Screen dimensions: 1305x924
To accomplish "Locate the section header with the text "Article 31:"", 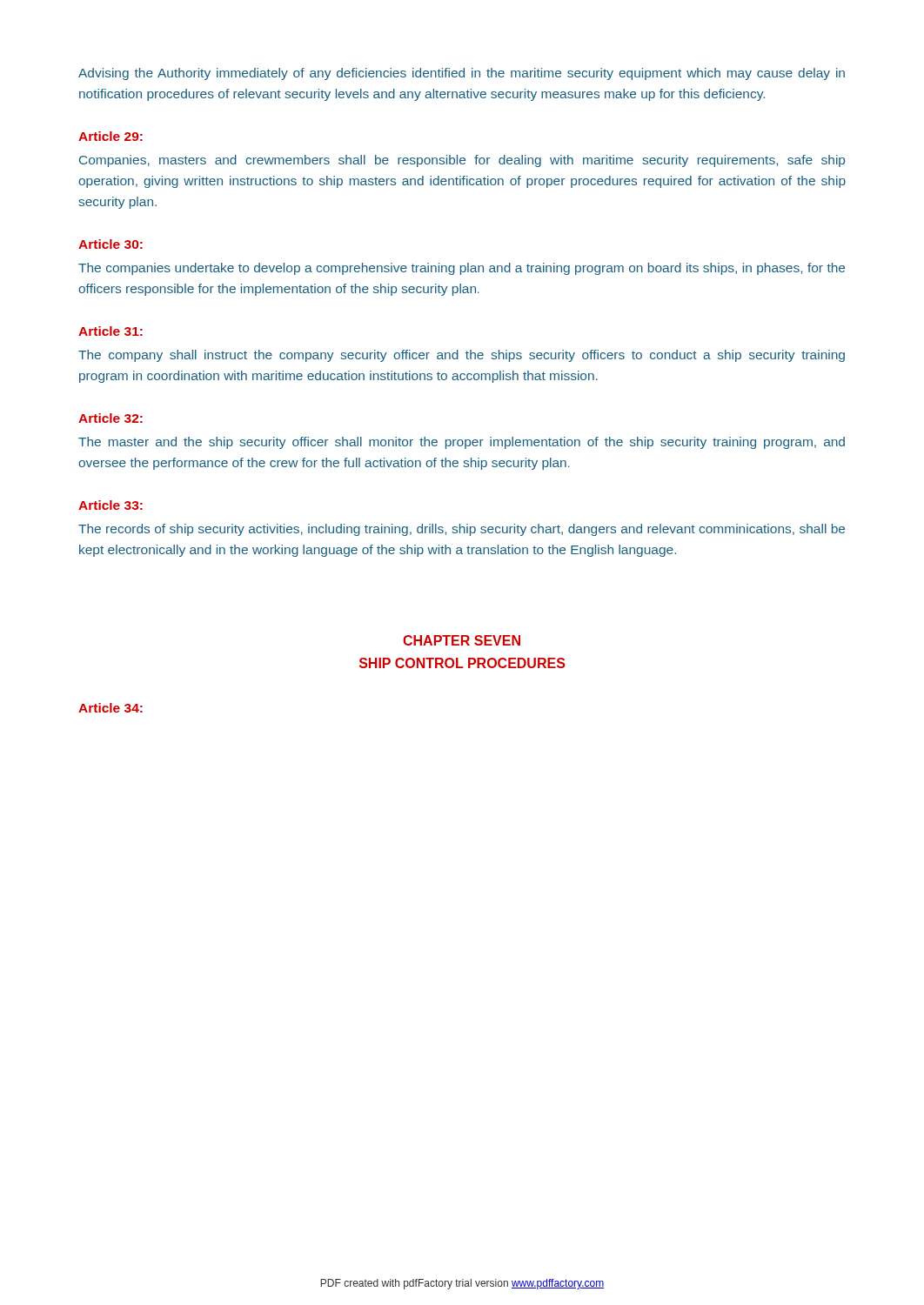I will [x=111, y=331].
